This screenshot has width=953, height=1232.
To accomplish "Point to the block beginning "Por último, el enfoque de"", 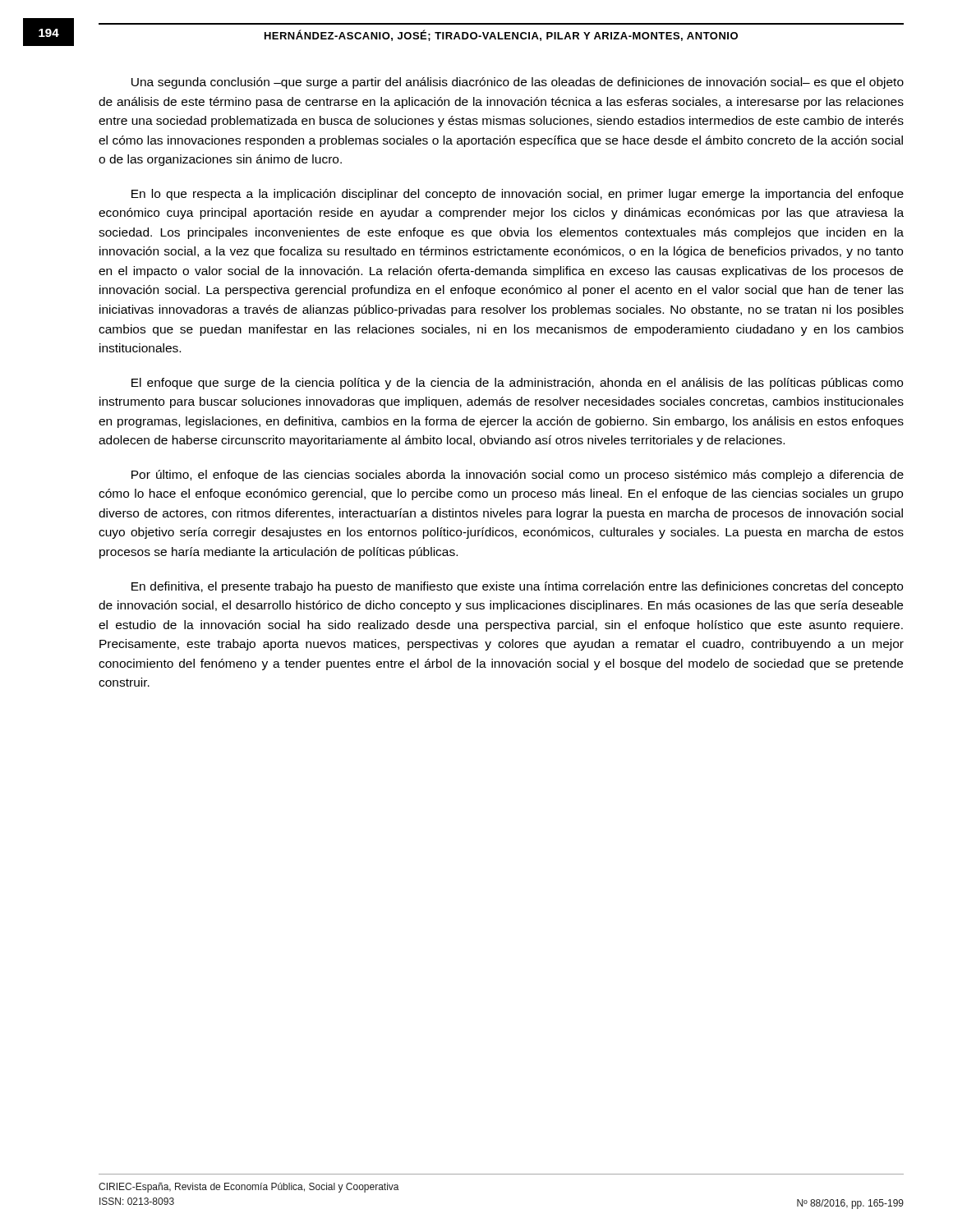I will (x=501, y=513).
